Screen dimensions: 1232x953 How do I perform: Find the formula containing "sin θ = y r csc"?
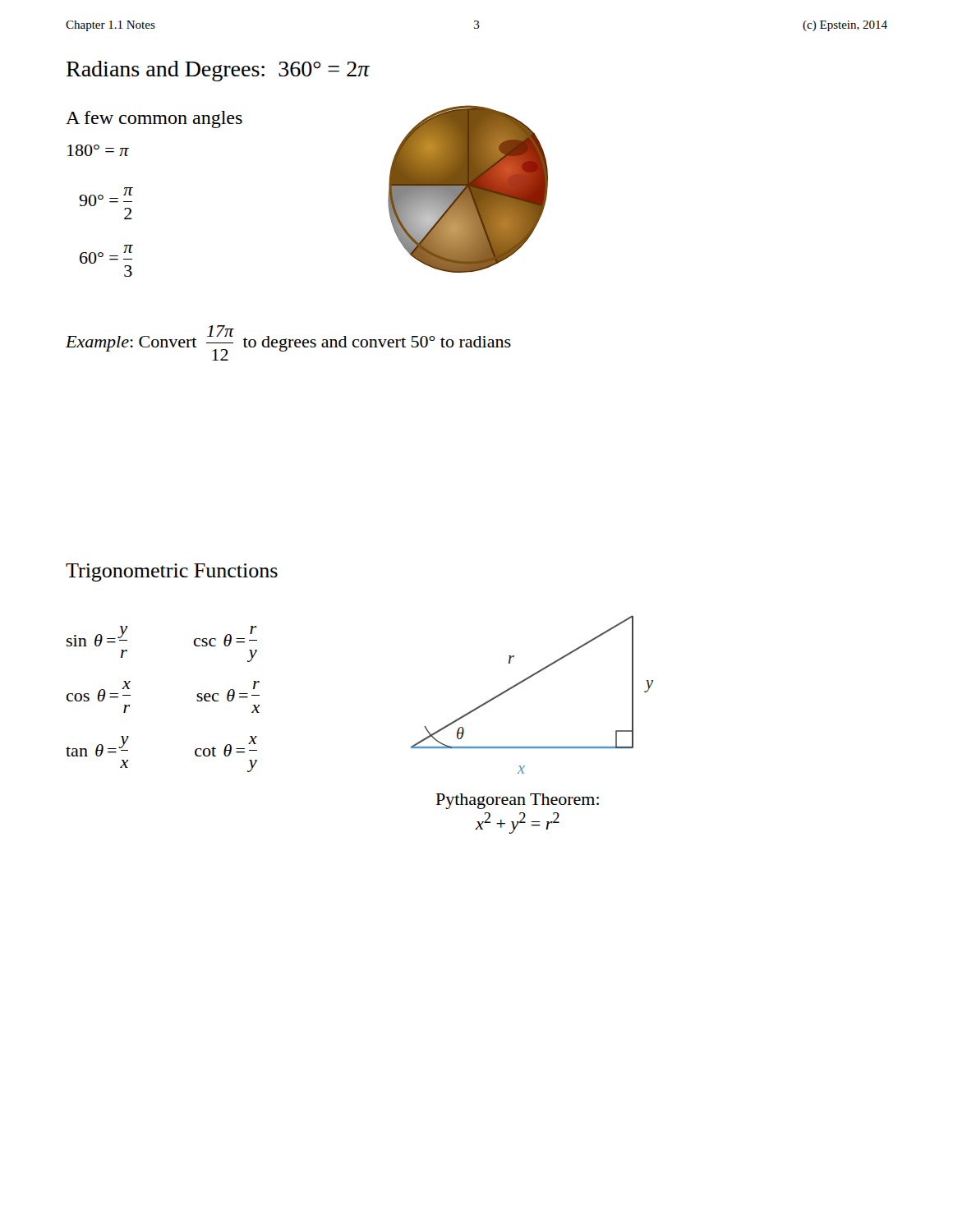[98, 635]
